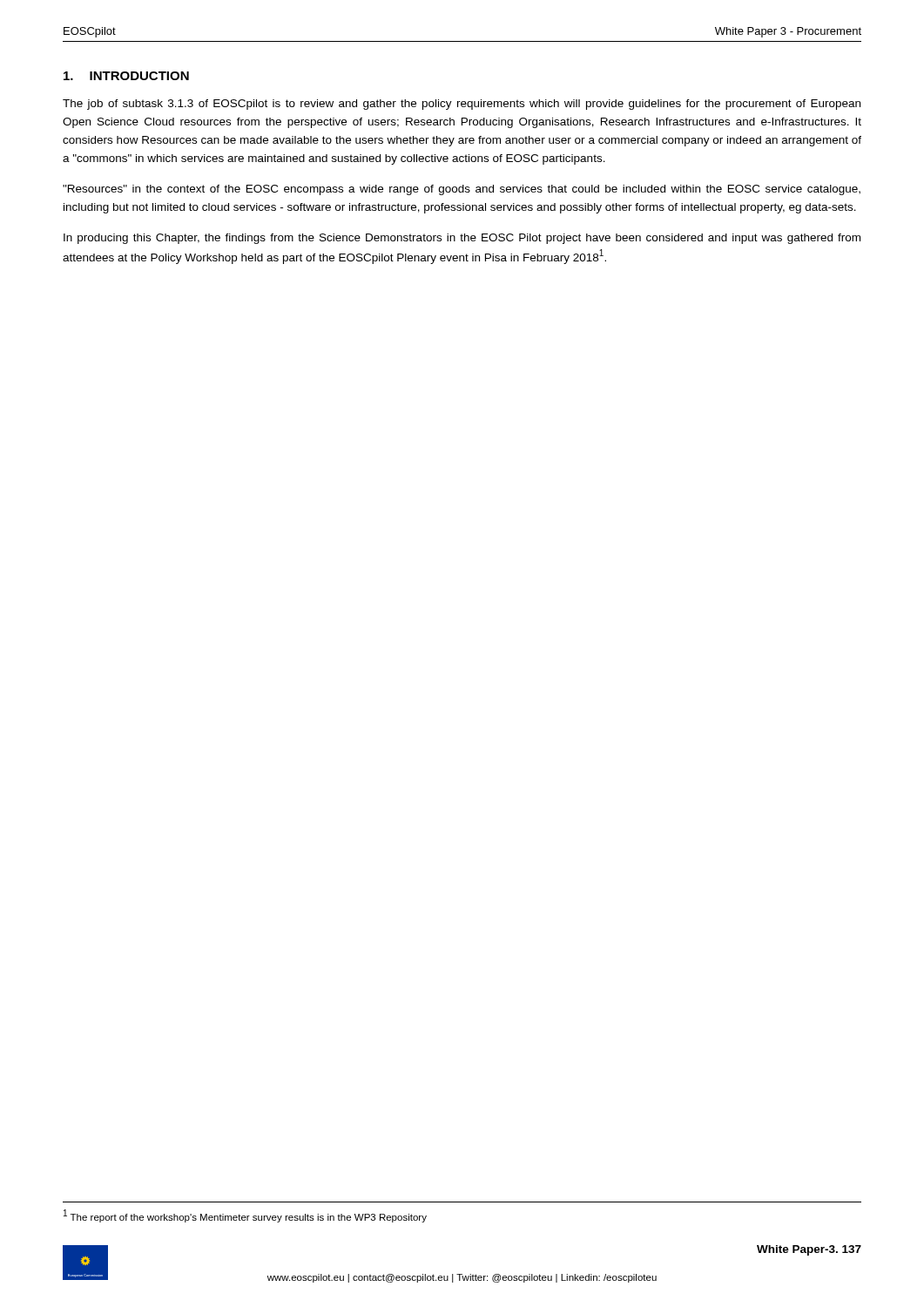
Task: Find the text block containing ""Resources" in the"
Action: tap(462, 197)
